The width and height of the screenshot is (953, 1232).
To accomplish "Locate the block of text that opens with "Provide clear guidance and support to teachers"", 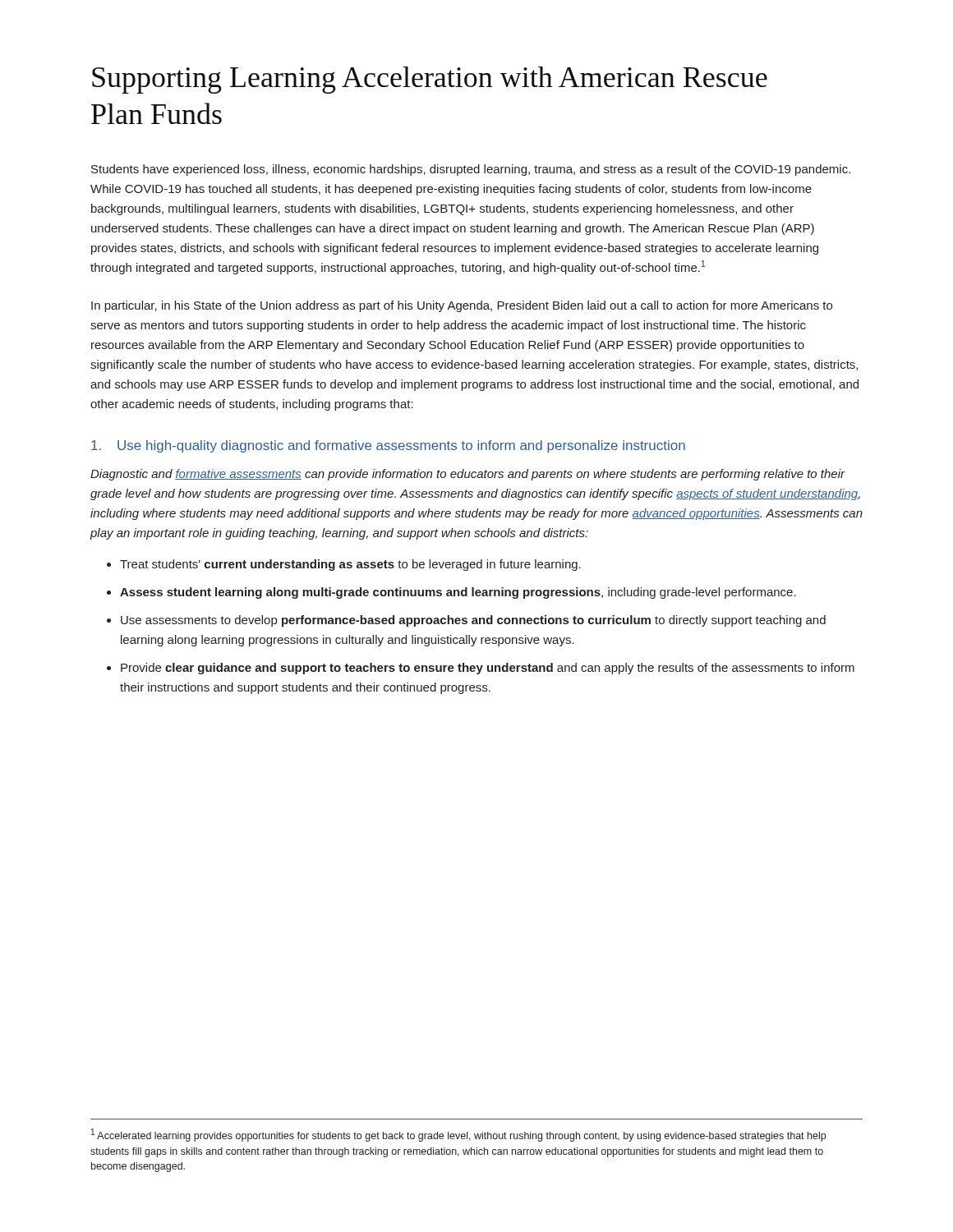I will pyautogui.click(x=487, y=677).
